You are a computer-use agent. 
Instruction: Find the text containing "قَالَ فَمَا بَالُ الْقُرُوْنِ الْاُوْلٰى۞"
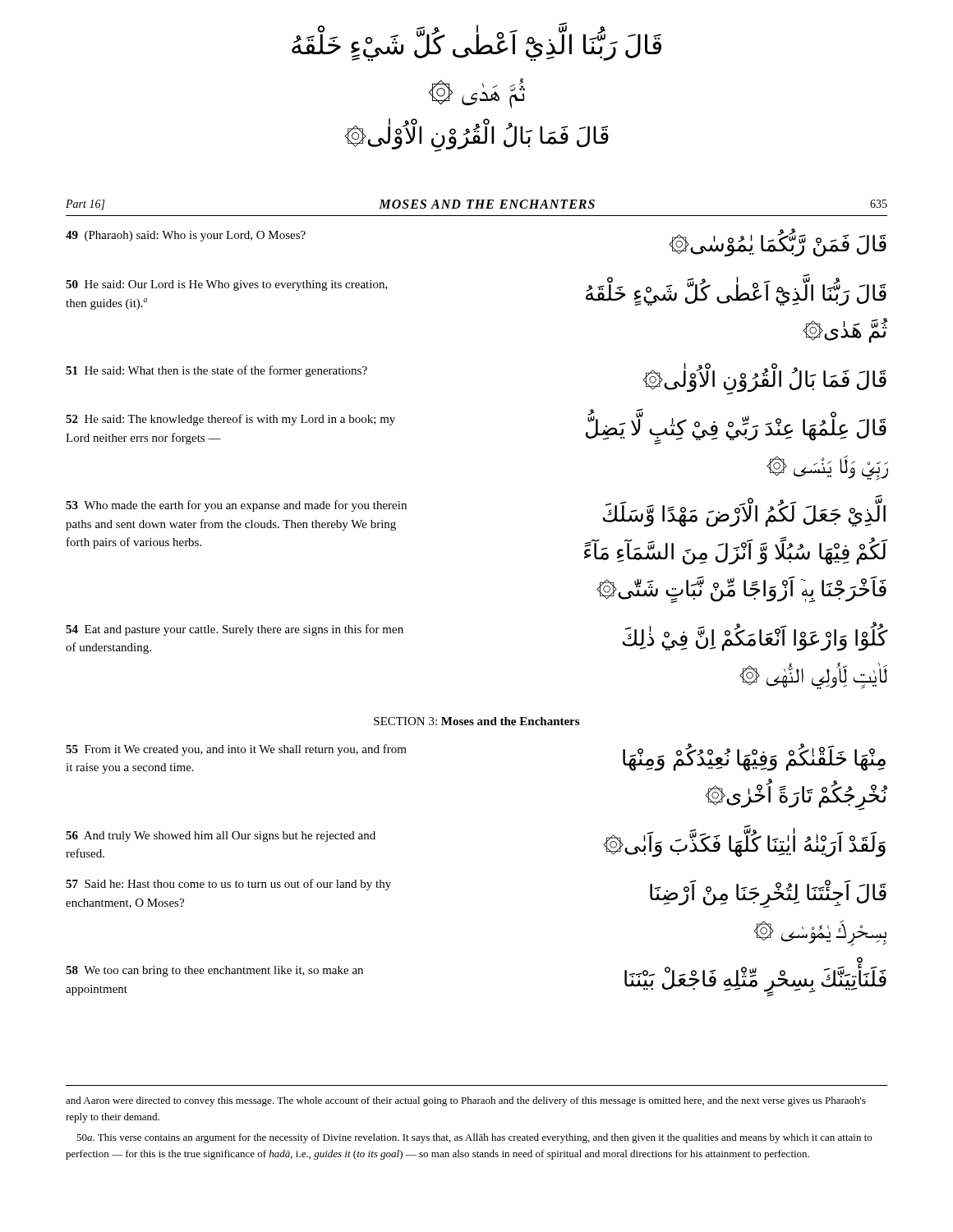pyautogui.click(x=765, y=379)
